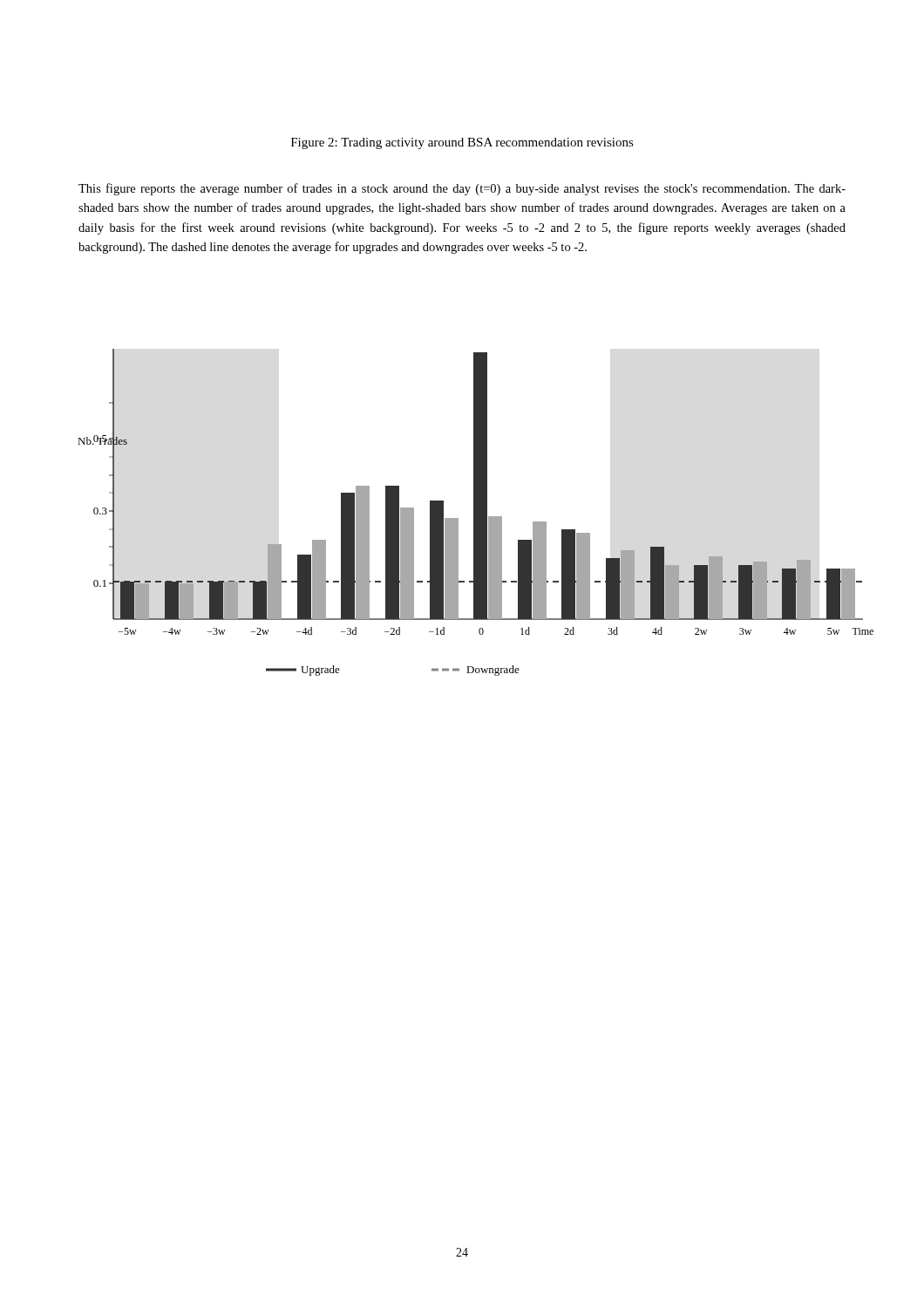
Task: Select the passage starting "Figure 2: Trading activity around BSA recommendation"
Action: (462, 142)
